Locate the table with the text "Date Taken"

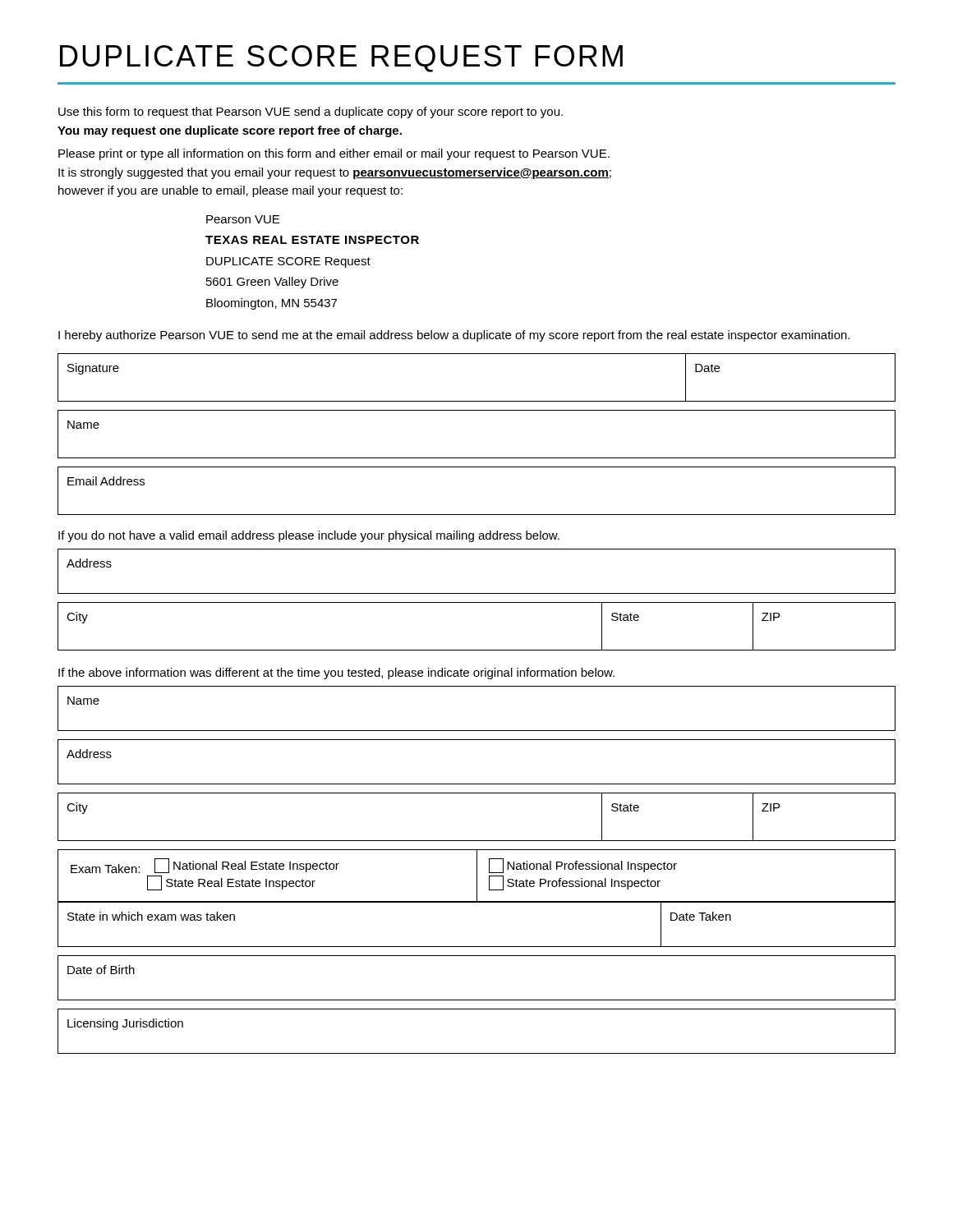click(476, 924)
